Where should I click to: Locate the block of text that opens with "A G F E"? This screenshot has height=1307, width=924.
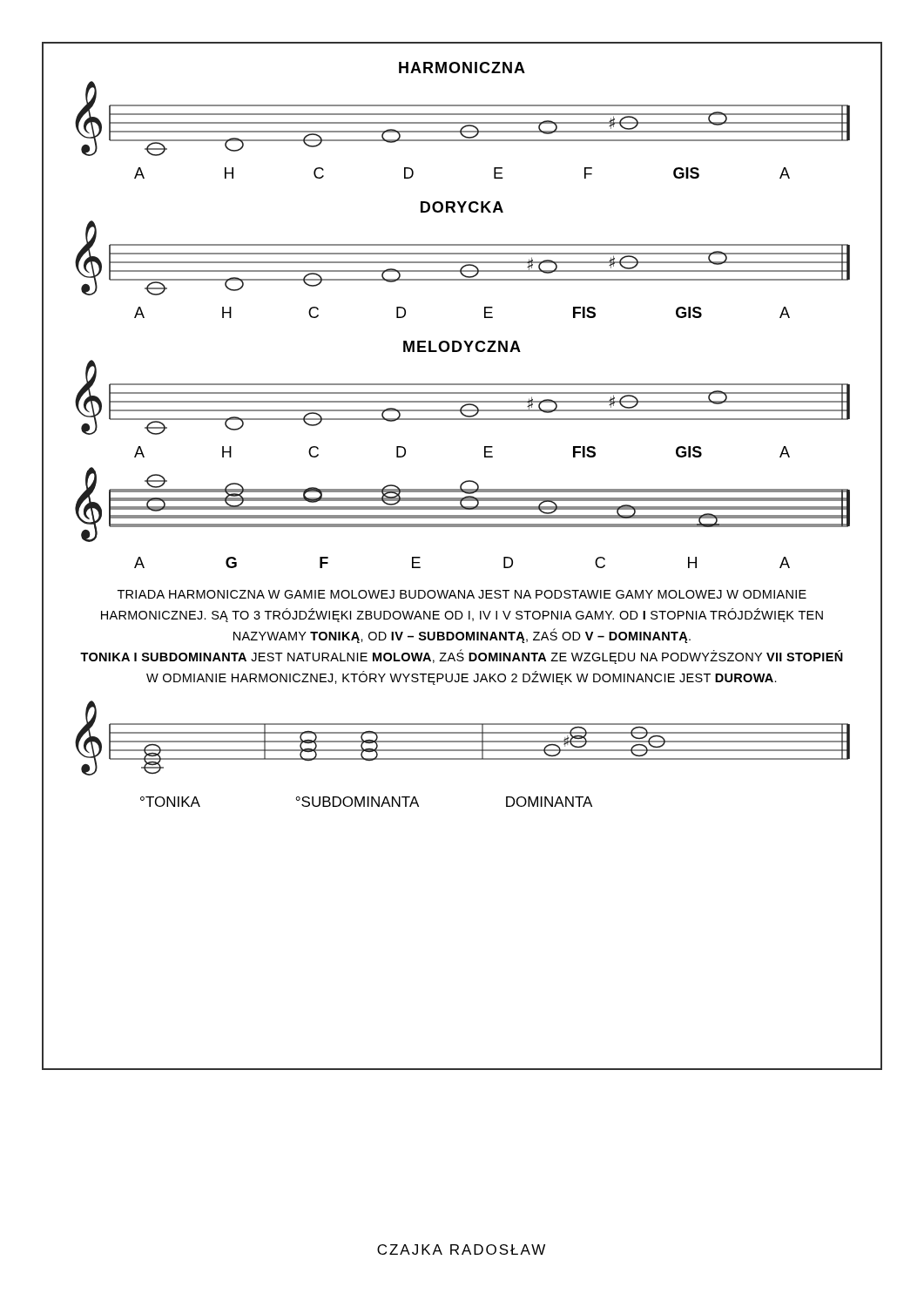[x=138, y=562]
